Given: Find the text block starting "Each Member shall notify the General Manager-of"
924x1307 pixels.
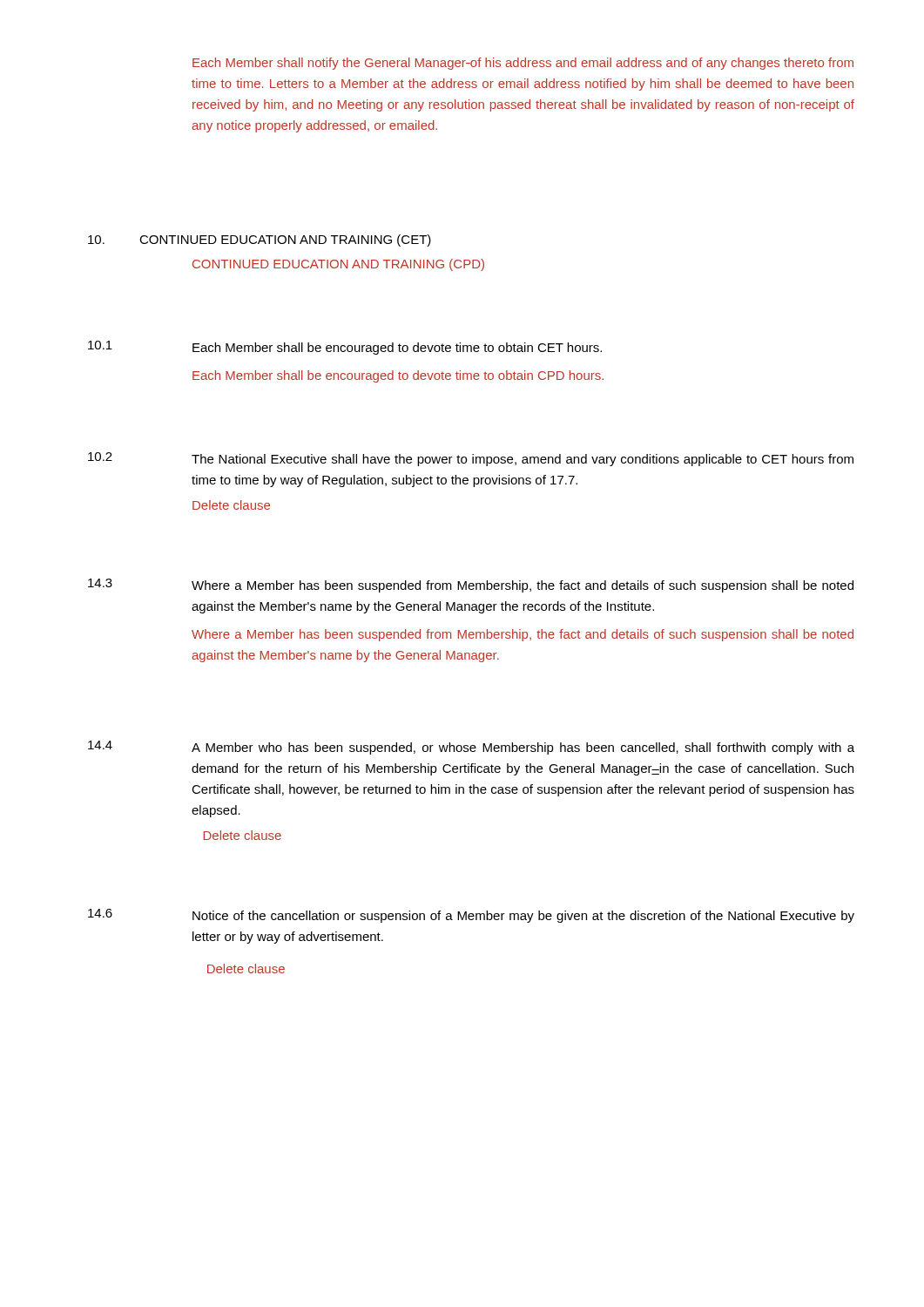Looking at the screenshot, I should pyautogui.click(x=523, y=94).
